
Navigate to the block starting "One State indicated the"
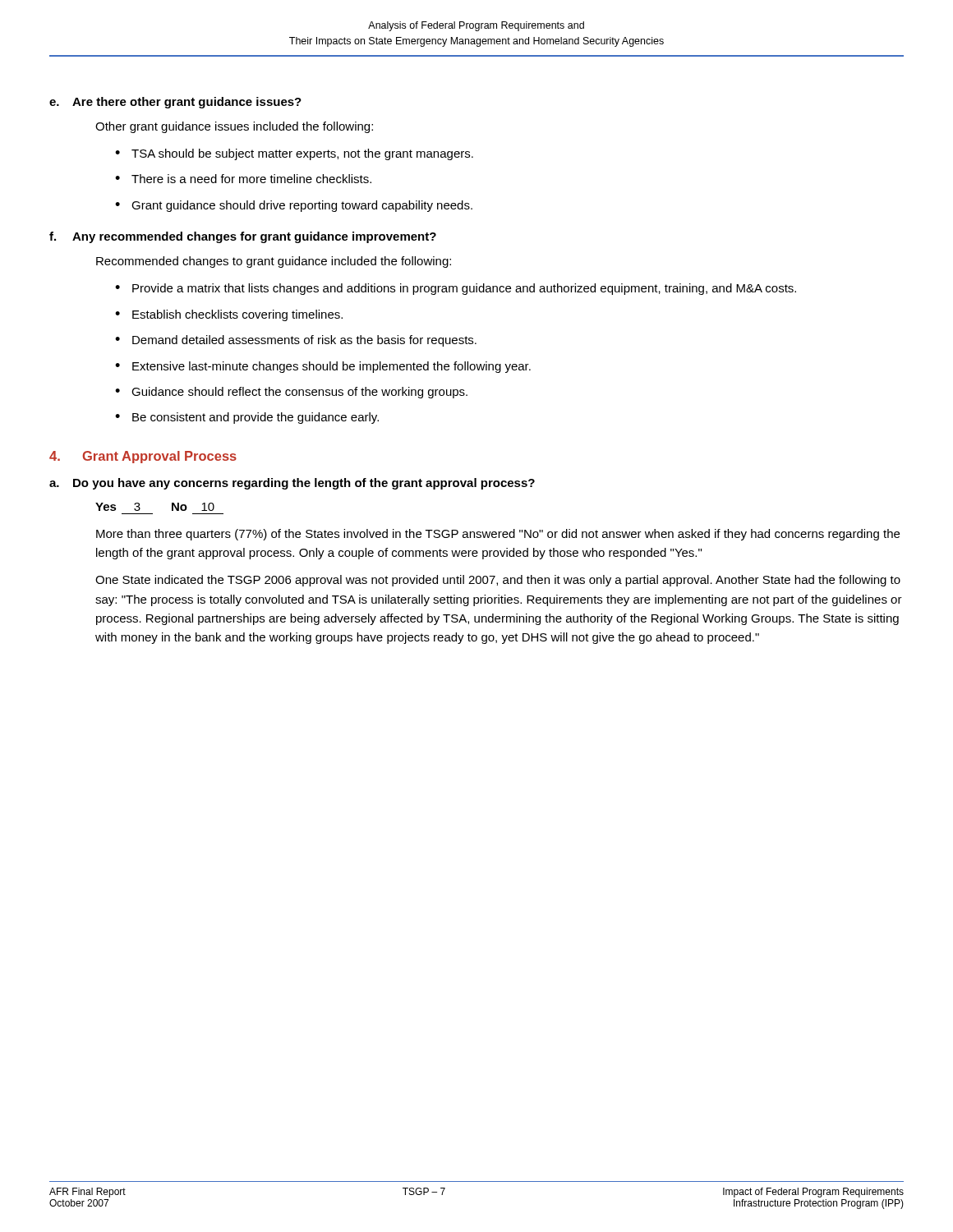tap(498, 608)
